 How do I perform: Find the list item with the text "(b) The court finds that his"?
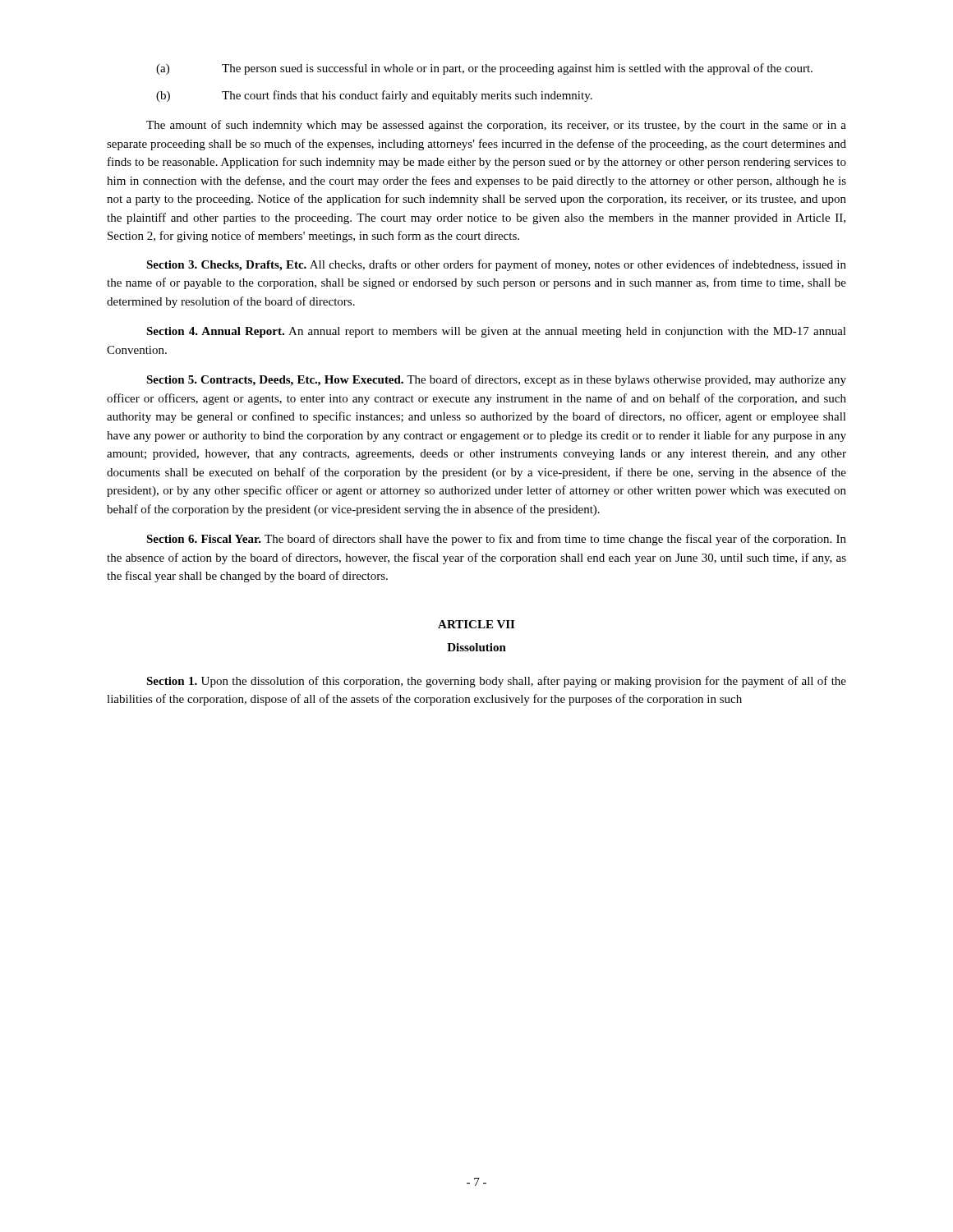(476, 95)
